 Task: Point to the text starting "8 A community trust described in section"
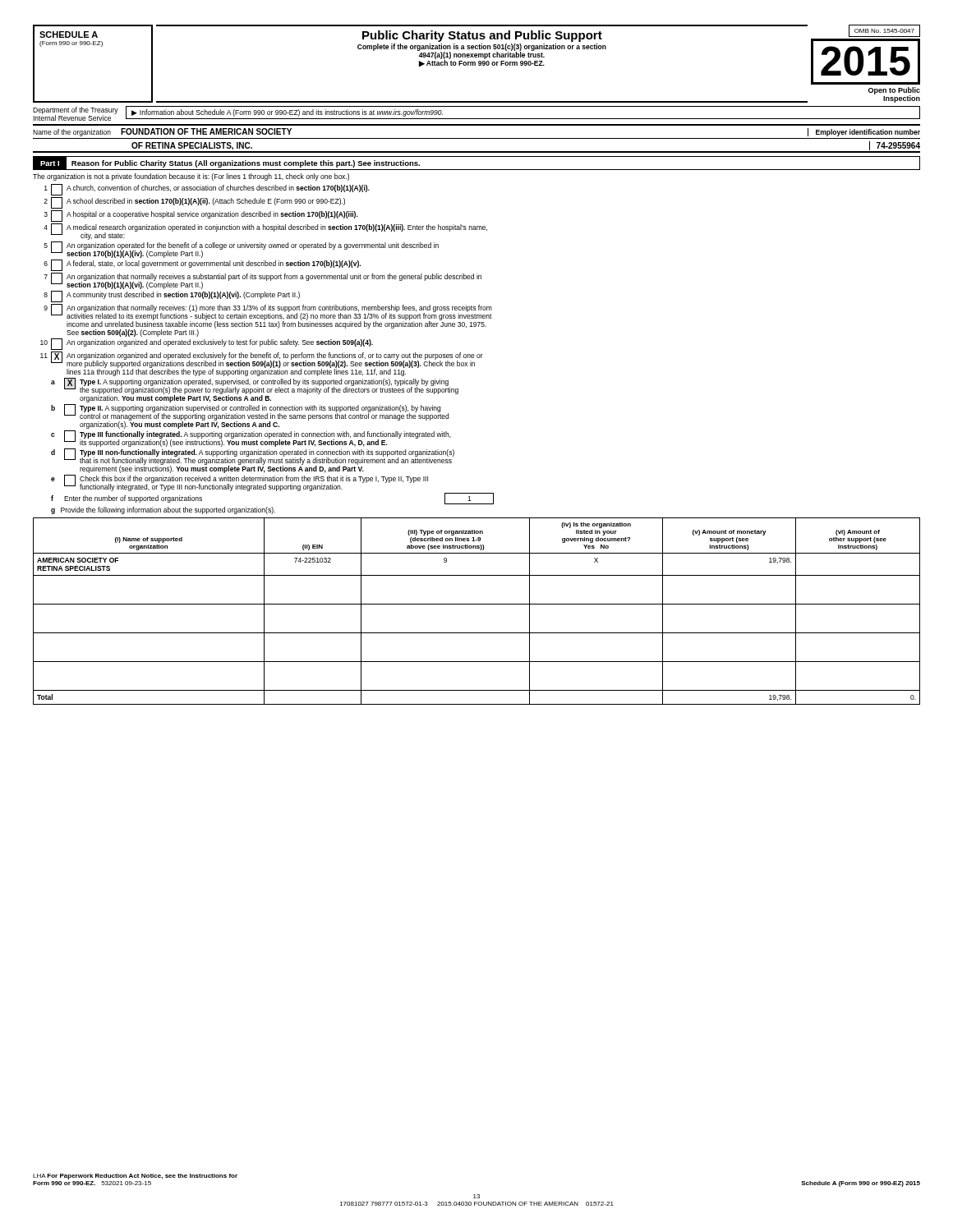(x=167, y=296)
